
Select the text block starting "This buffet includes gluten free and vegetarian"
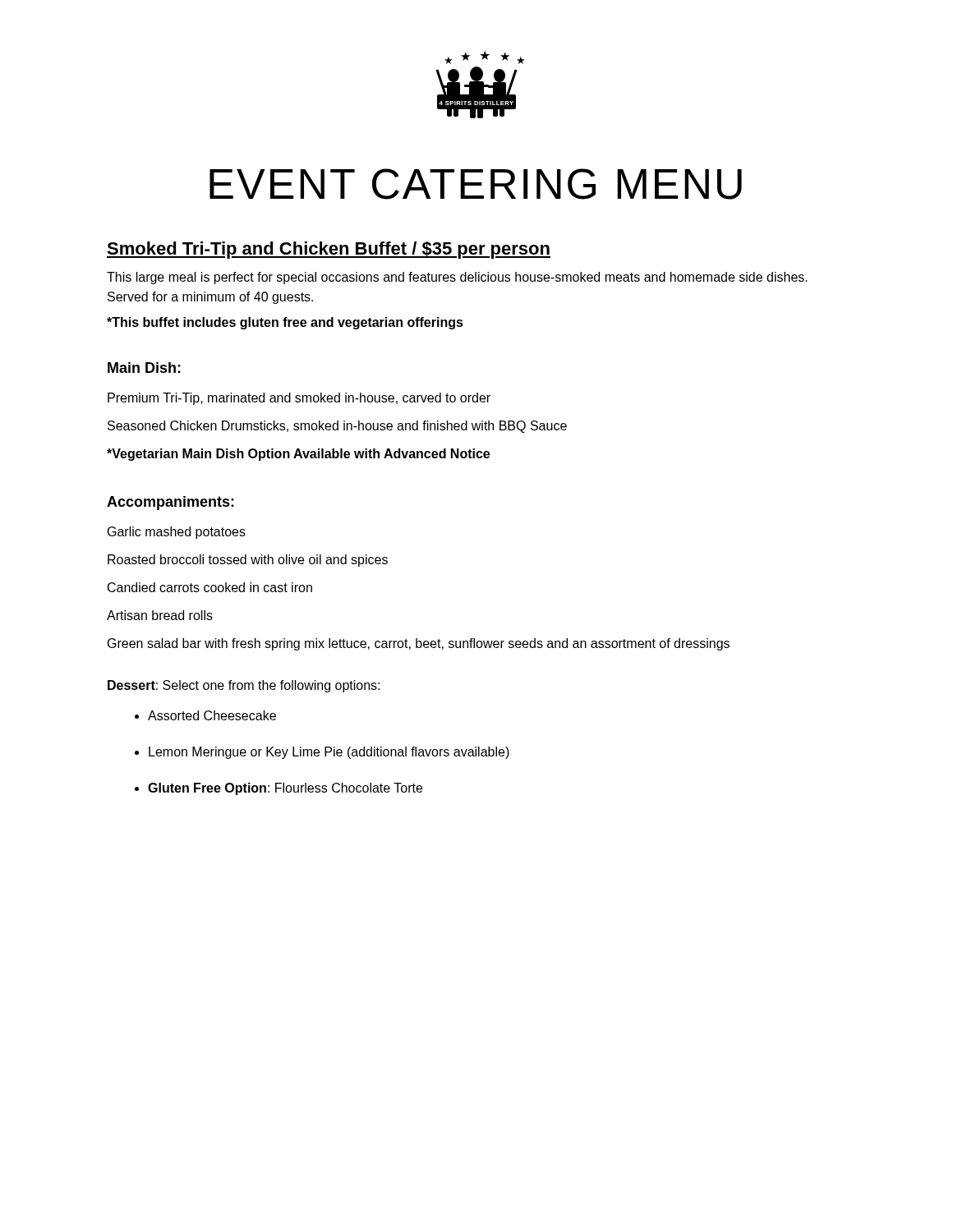285,322
